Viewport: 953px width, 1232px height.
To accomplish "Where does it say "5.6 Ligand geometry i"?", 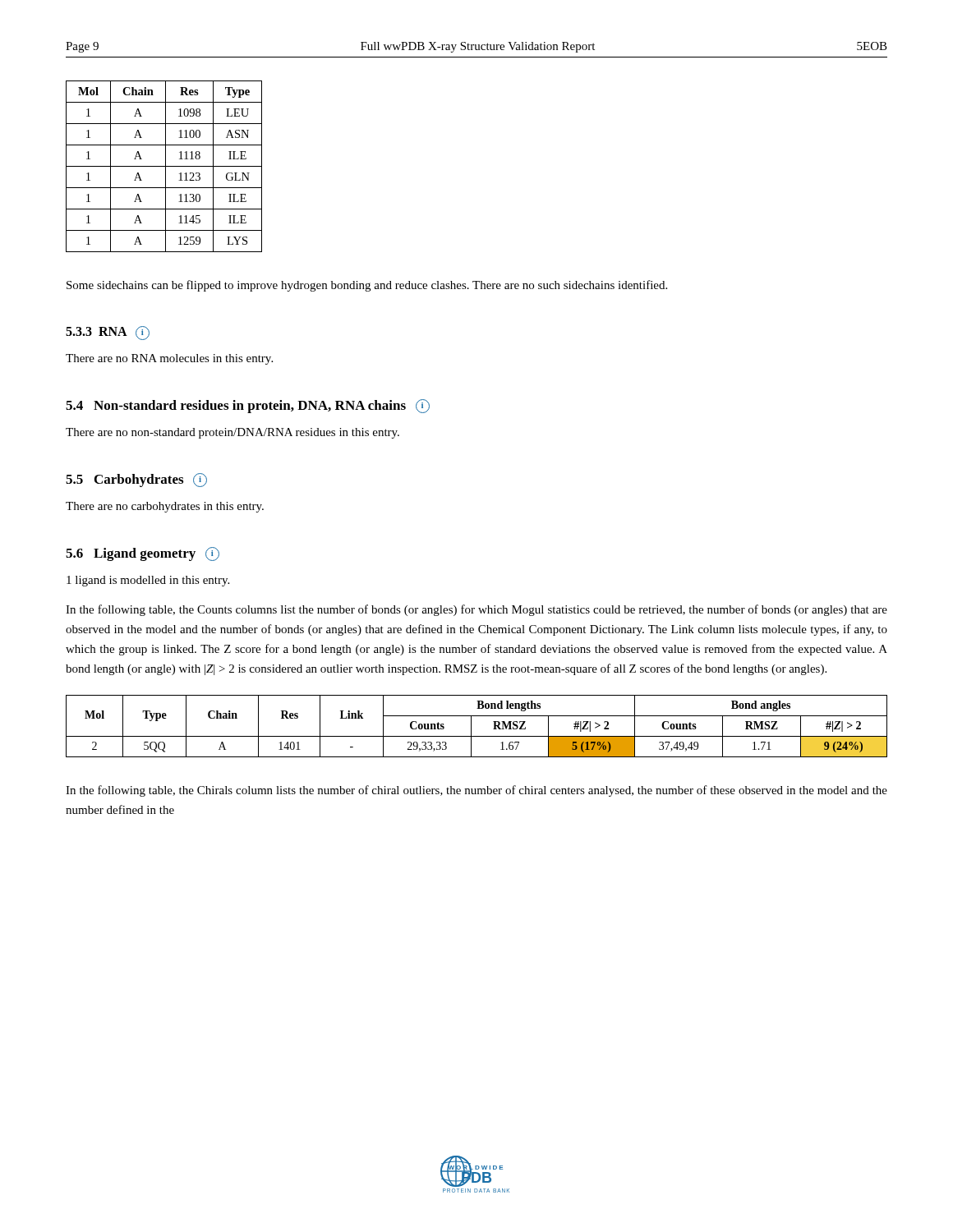I will click(142, 553).
